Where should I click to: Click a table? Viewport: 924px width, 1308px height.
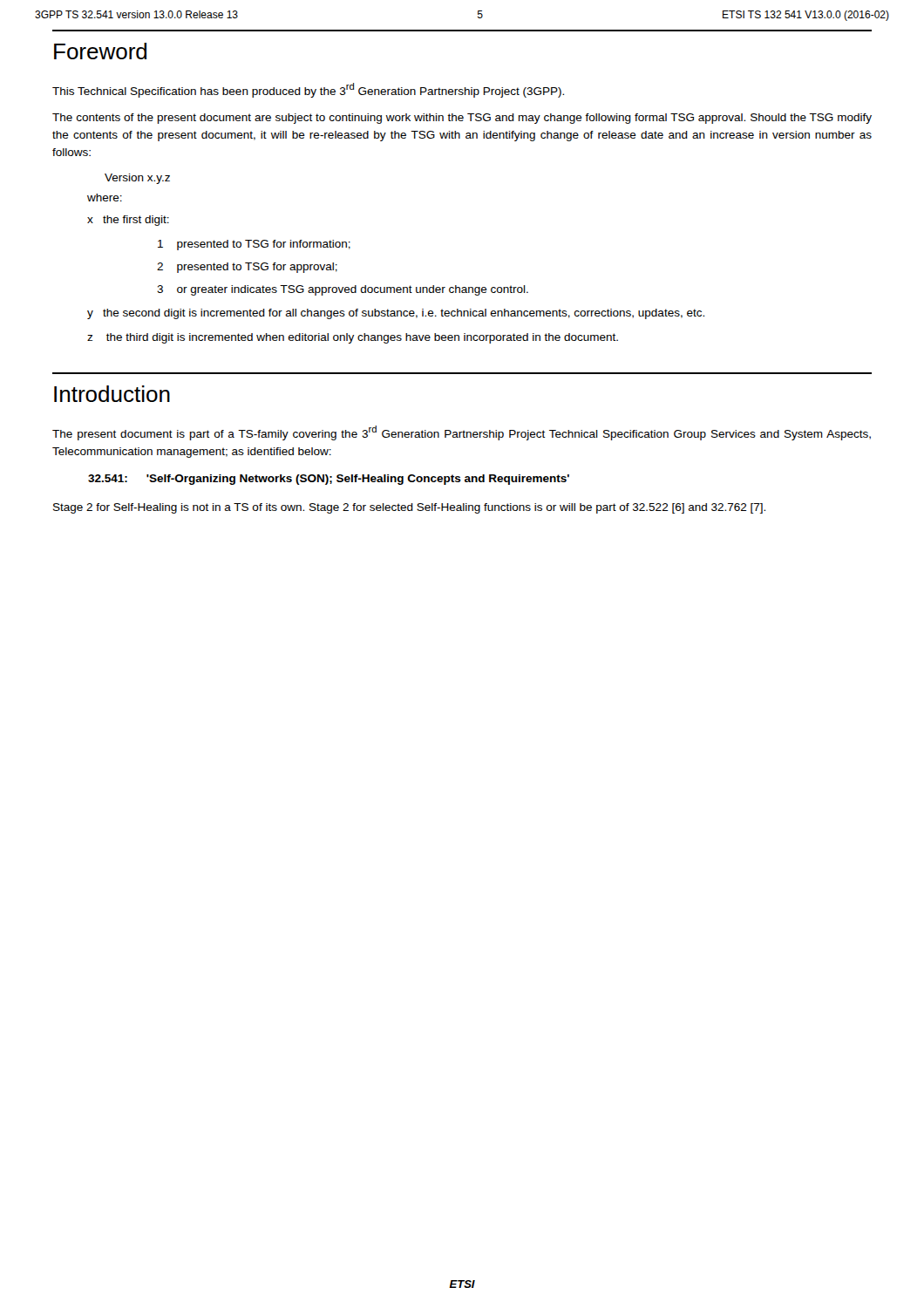tap(479, 479)
